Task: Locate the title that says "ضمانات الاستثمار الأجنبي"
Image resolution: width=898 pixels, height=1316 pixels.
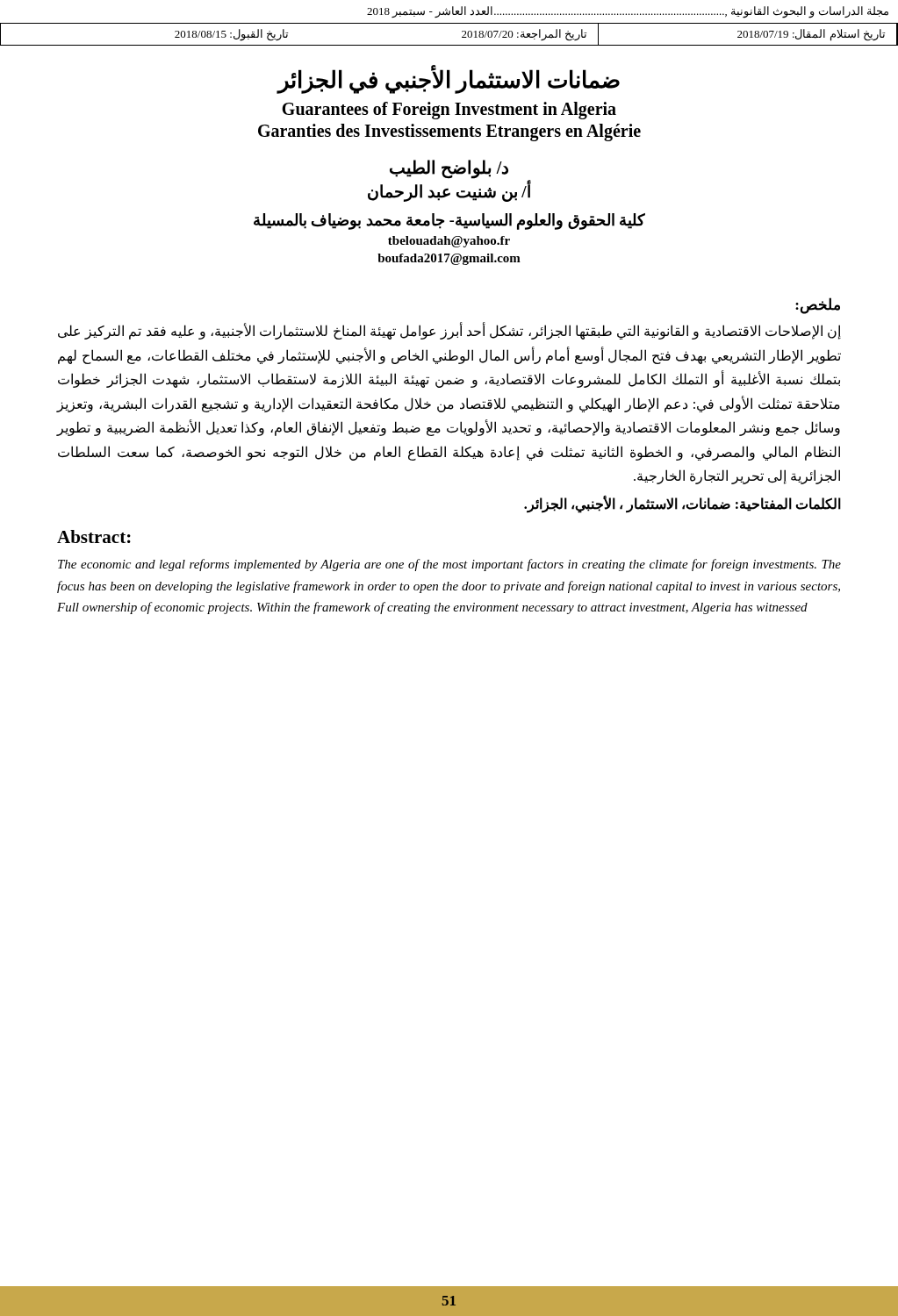Action: [449, 80]
